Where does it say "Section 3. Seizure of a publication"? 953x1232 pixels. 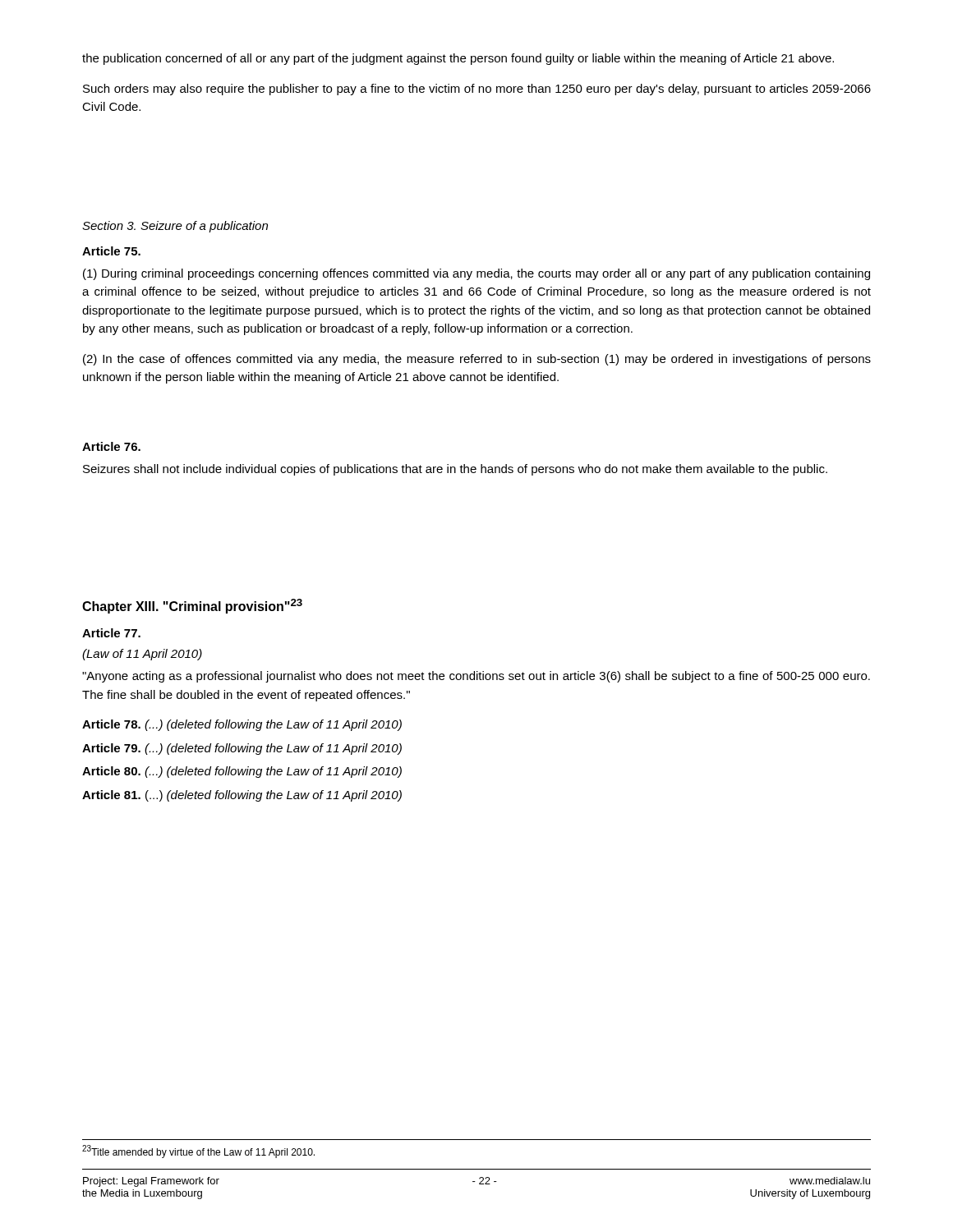(175, 225)
